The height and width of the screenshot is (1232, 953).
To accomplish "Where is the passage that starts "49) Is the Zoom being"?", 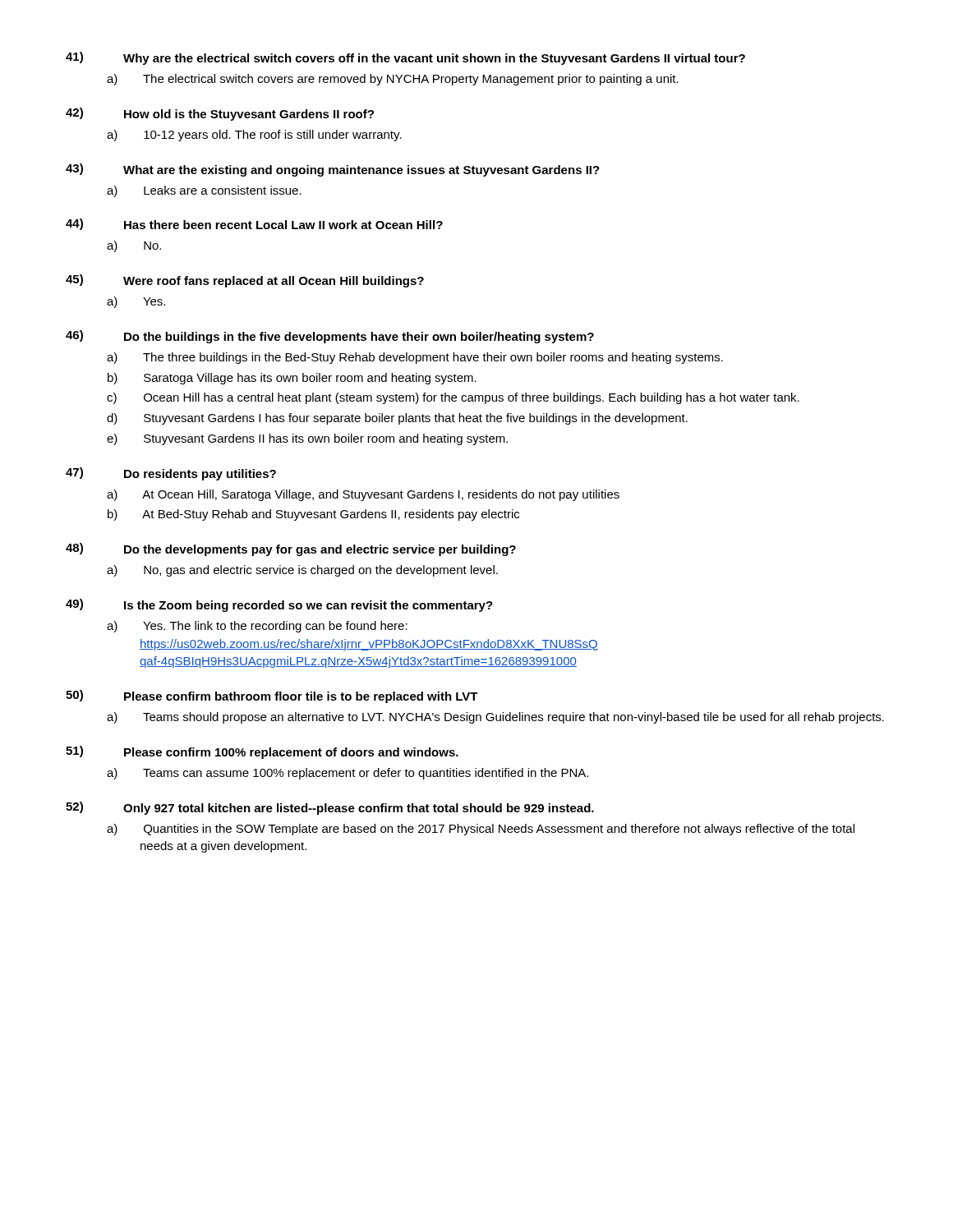I will [476, 634].
